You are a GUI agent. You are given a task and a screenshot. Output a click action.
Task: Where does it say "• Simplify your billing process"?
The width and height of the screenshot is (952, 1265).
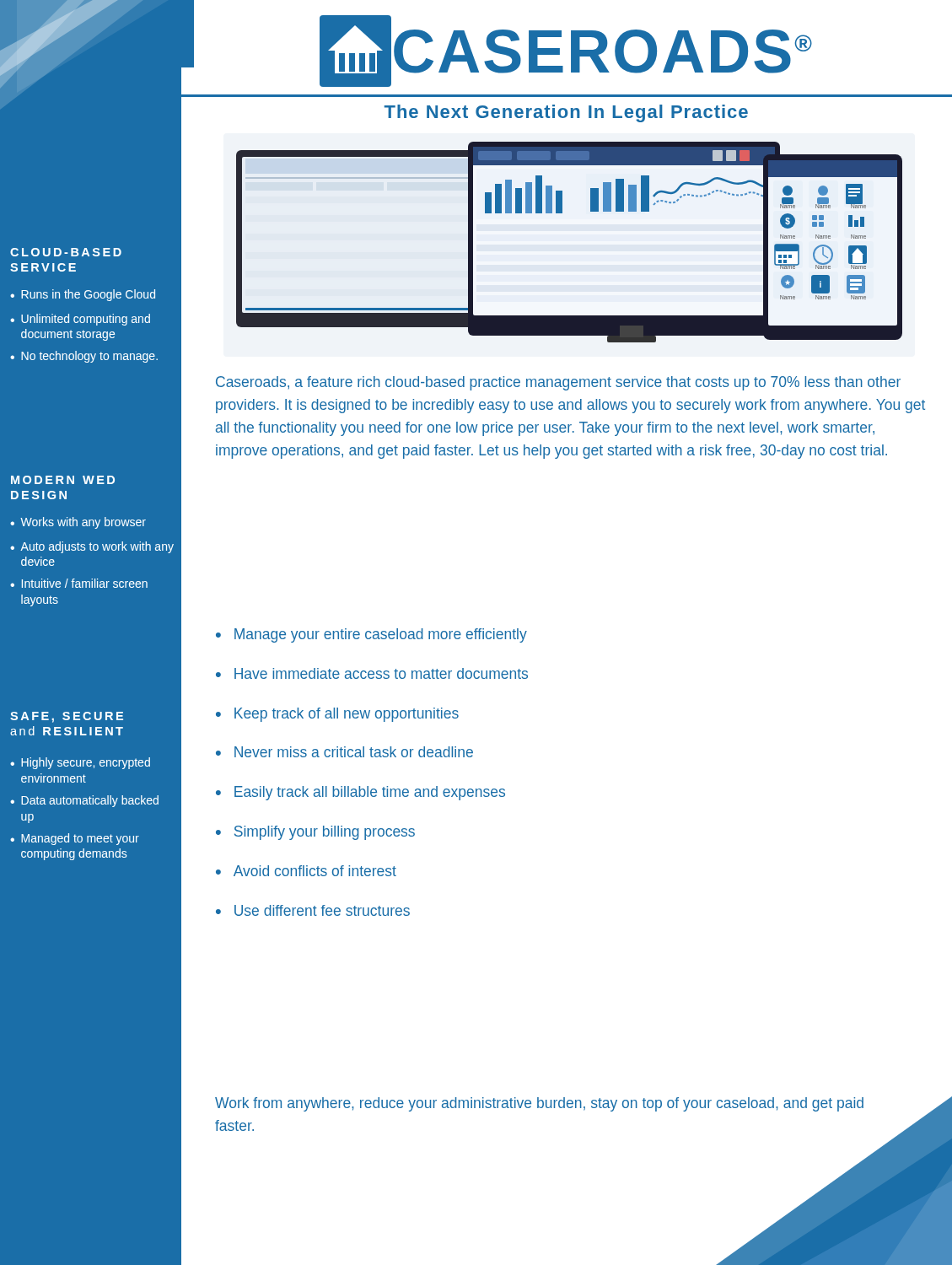pos(315,834)
